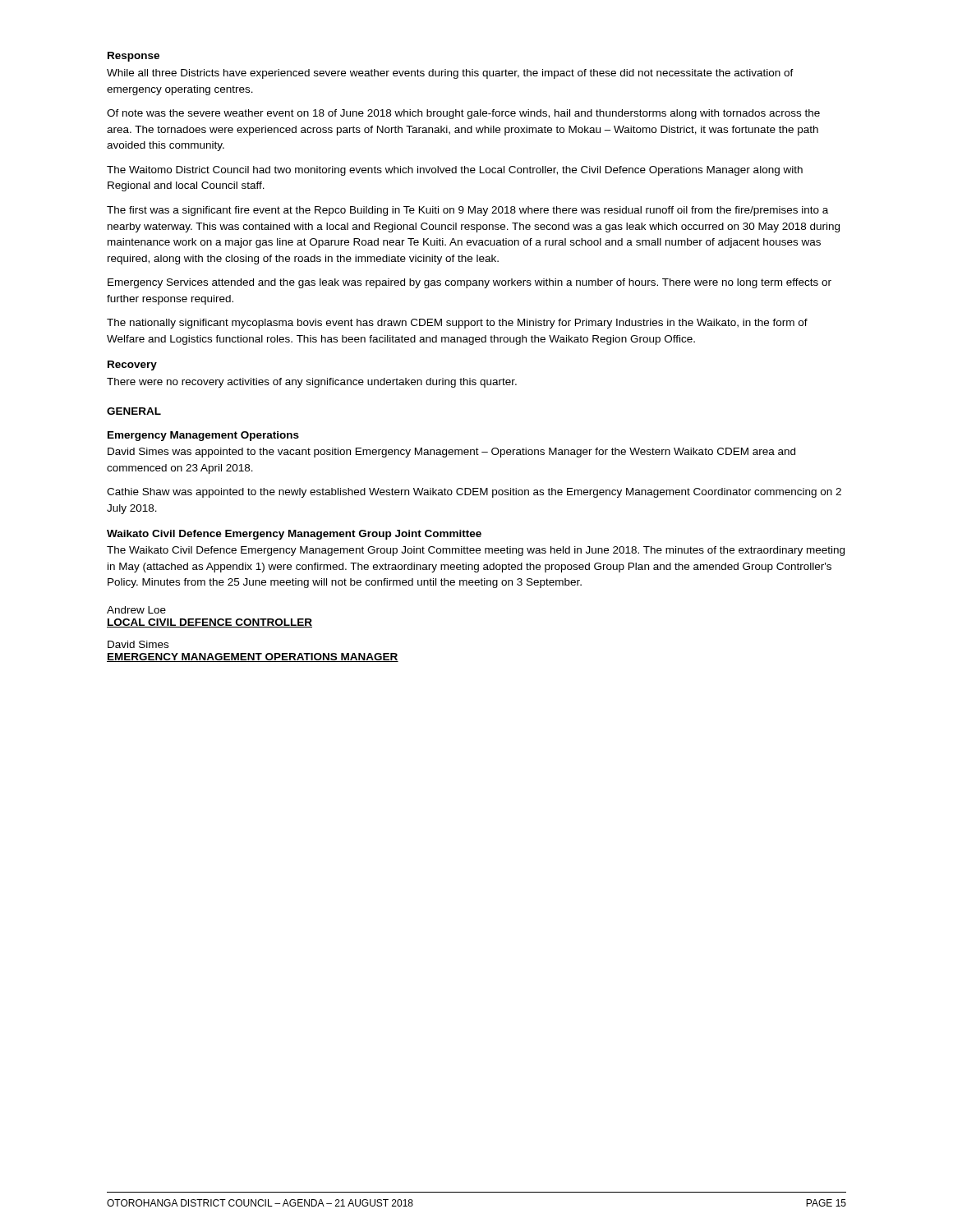The height and width of the screenshot is (1232, 953).
Task: Click on the block starting "Waikato Civil Defence Emergency Management Group Joint Committee"
Action: [x=294, y=534]
